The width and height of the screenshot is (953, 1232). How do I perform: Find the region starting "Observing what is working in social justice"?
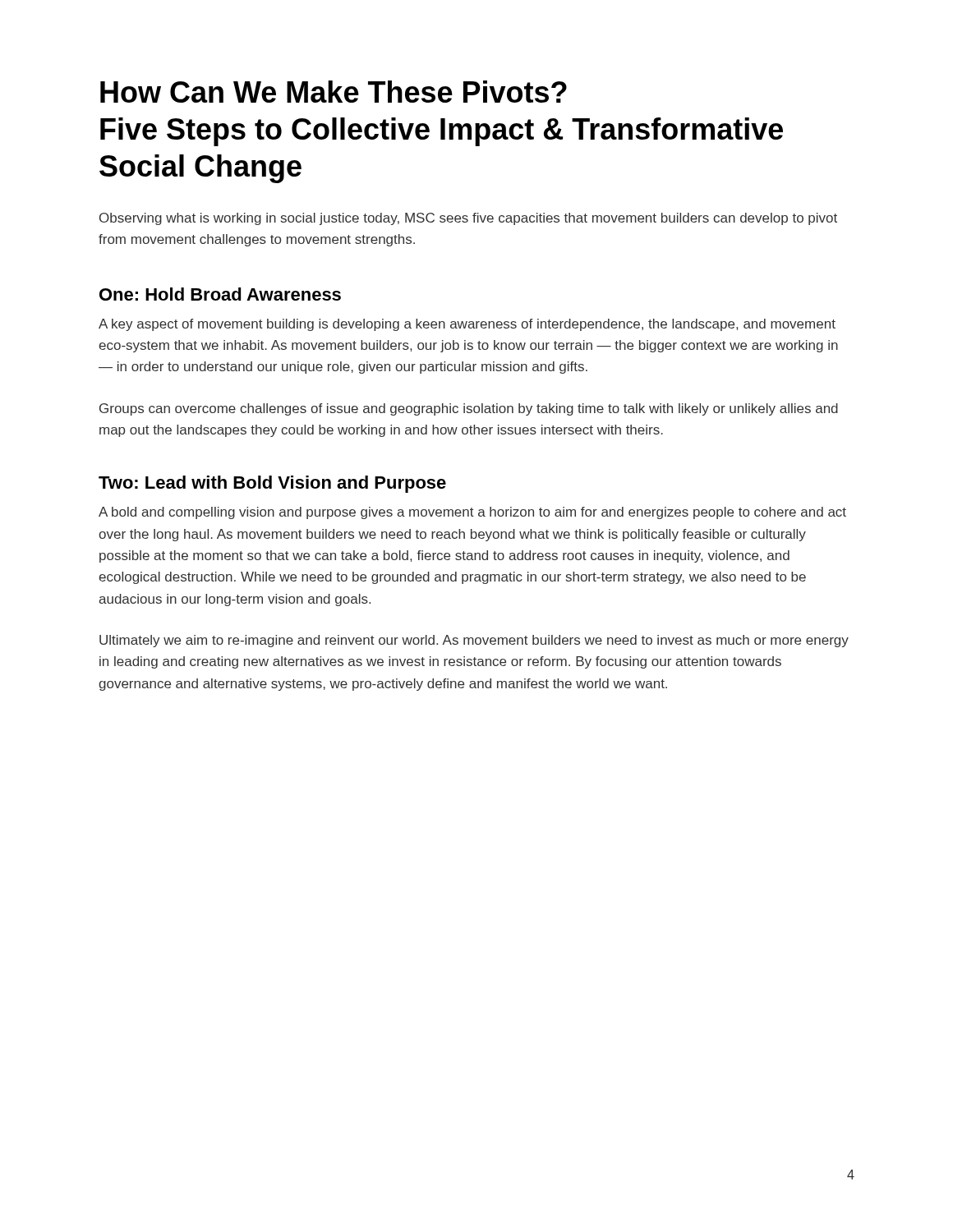[468, 229]
